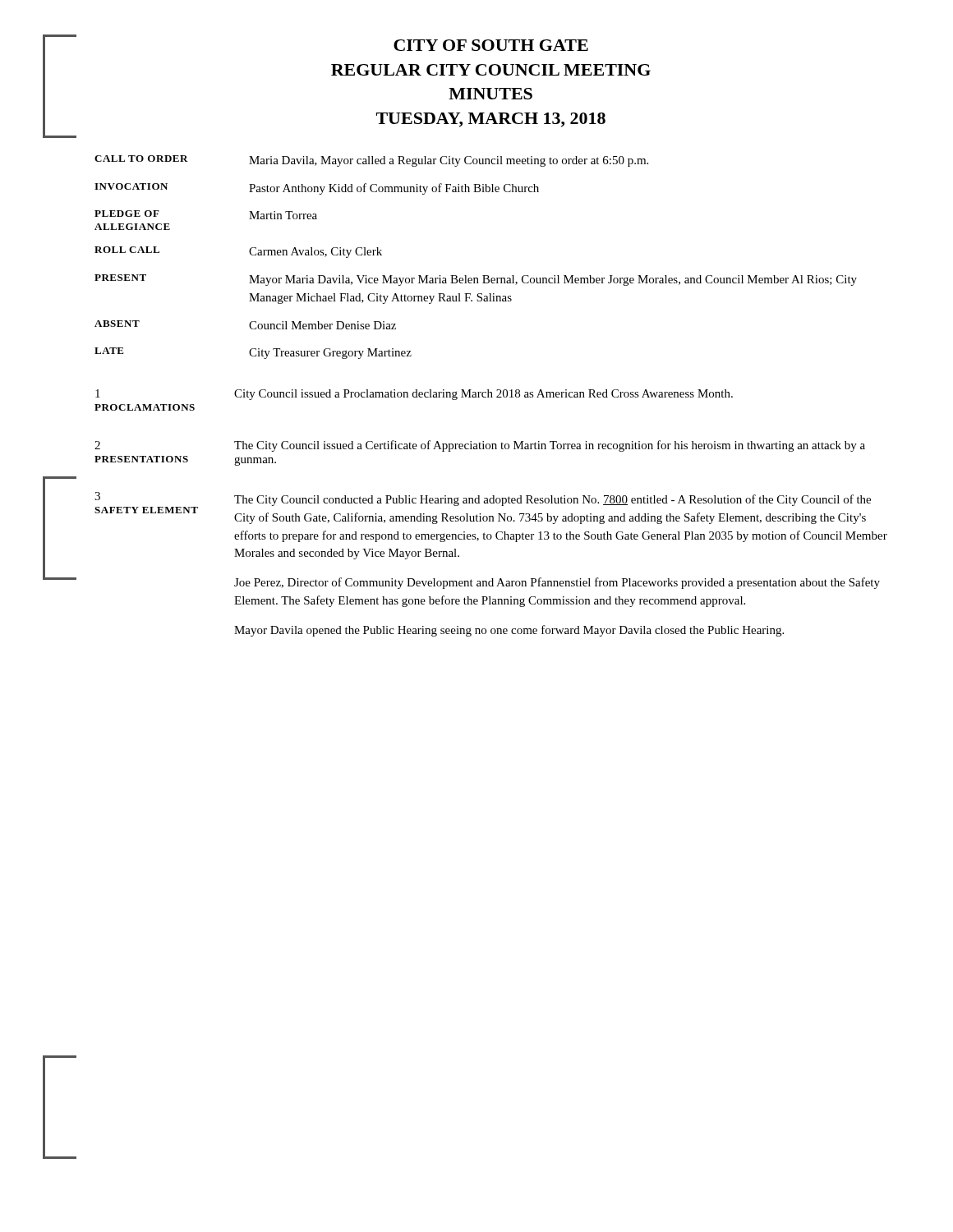Click on the element starting "3 SAFETY ELEMENT"

(x=164, y=503)
